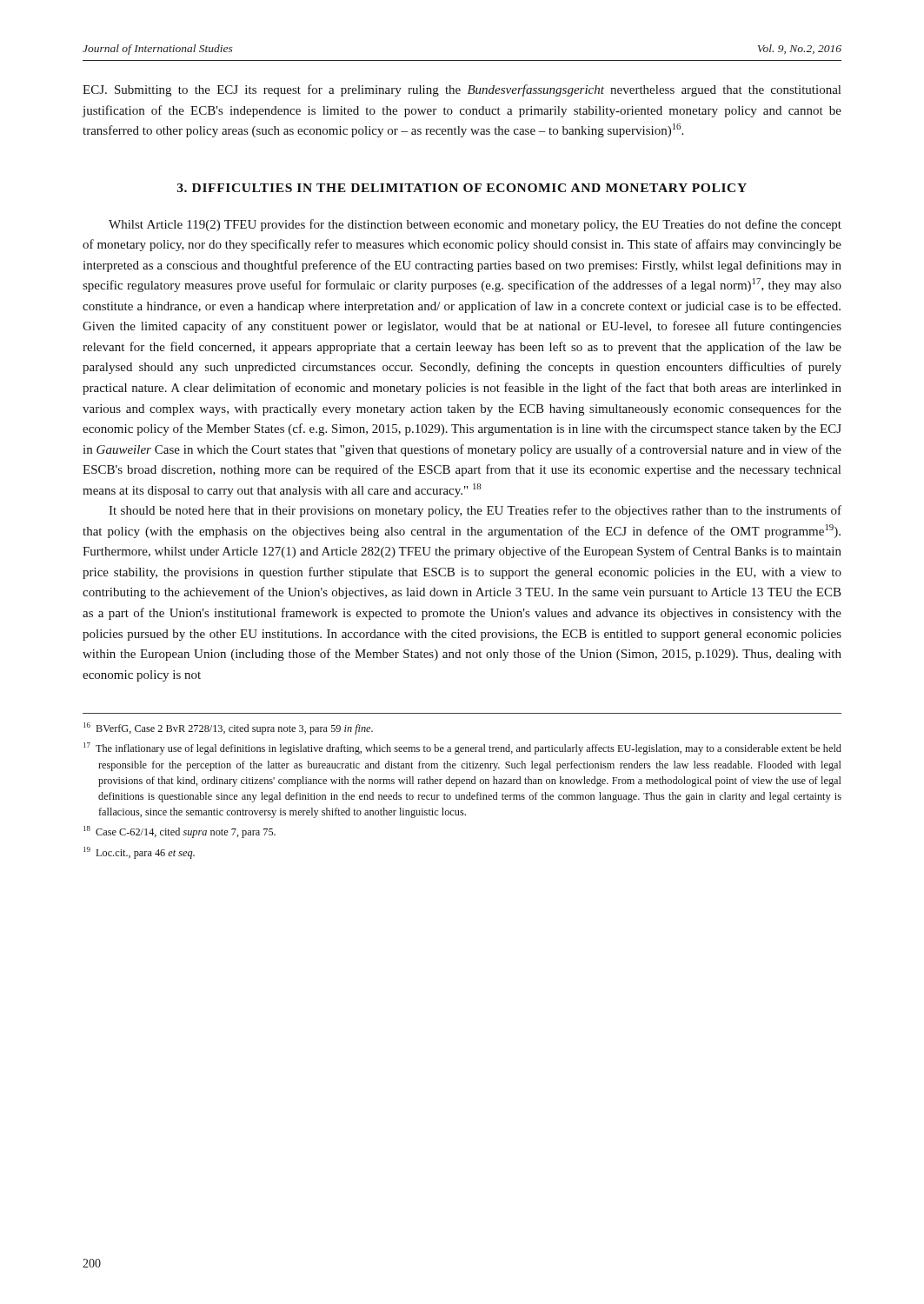The width and height of the screenshot is (924, 1304).
Task: Point to the text starting "16 BVerfG, Case 2 BvR 2728/13, cited supra"
Action: pyautogui.click(x=228, y=728)
